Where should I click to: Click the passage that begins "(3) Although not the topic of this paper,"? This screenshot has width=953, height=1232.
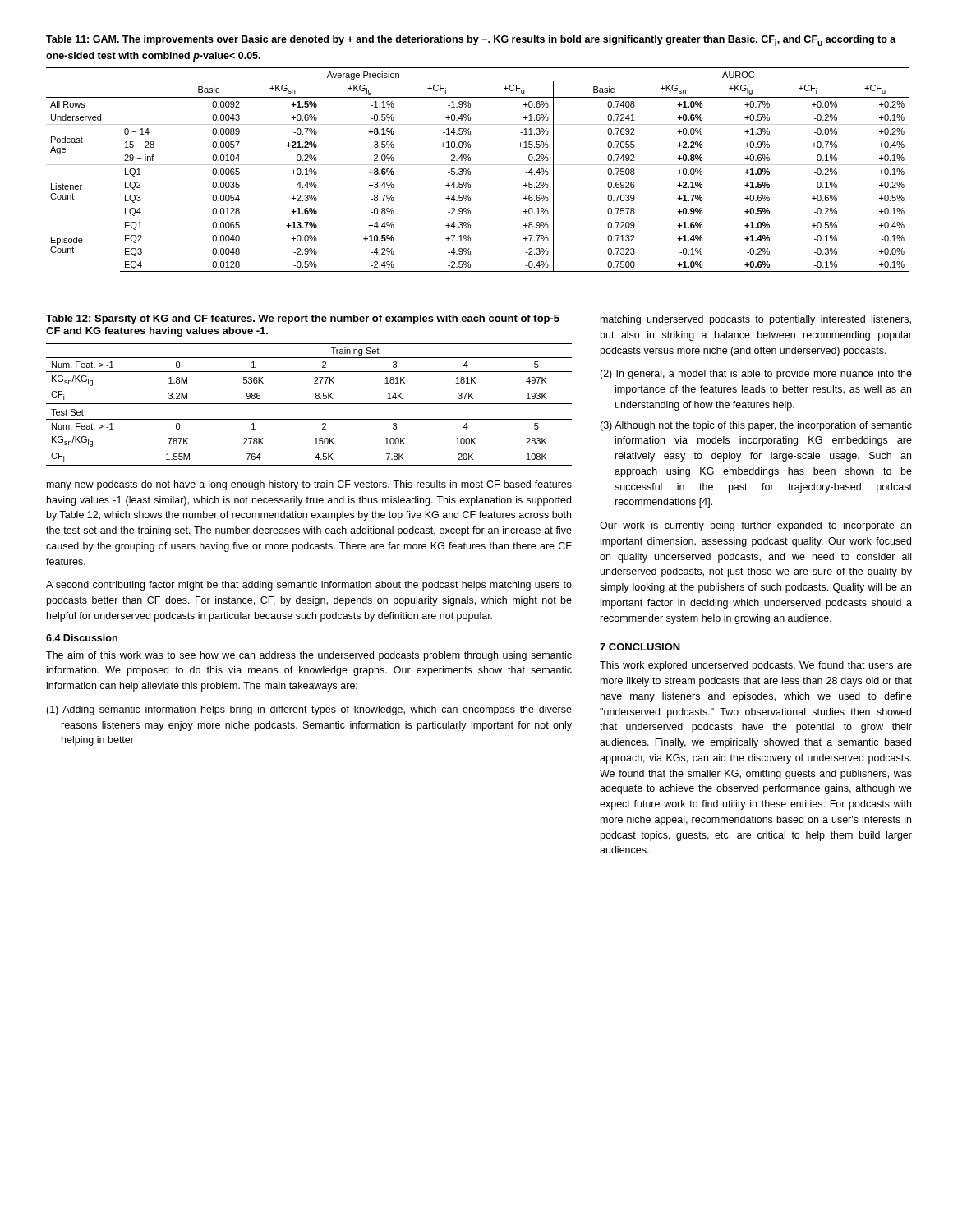tap(756, 464)
